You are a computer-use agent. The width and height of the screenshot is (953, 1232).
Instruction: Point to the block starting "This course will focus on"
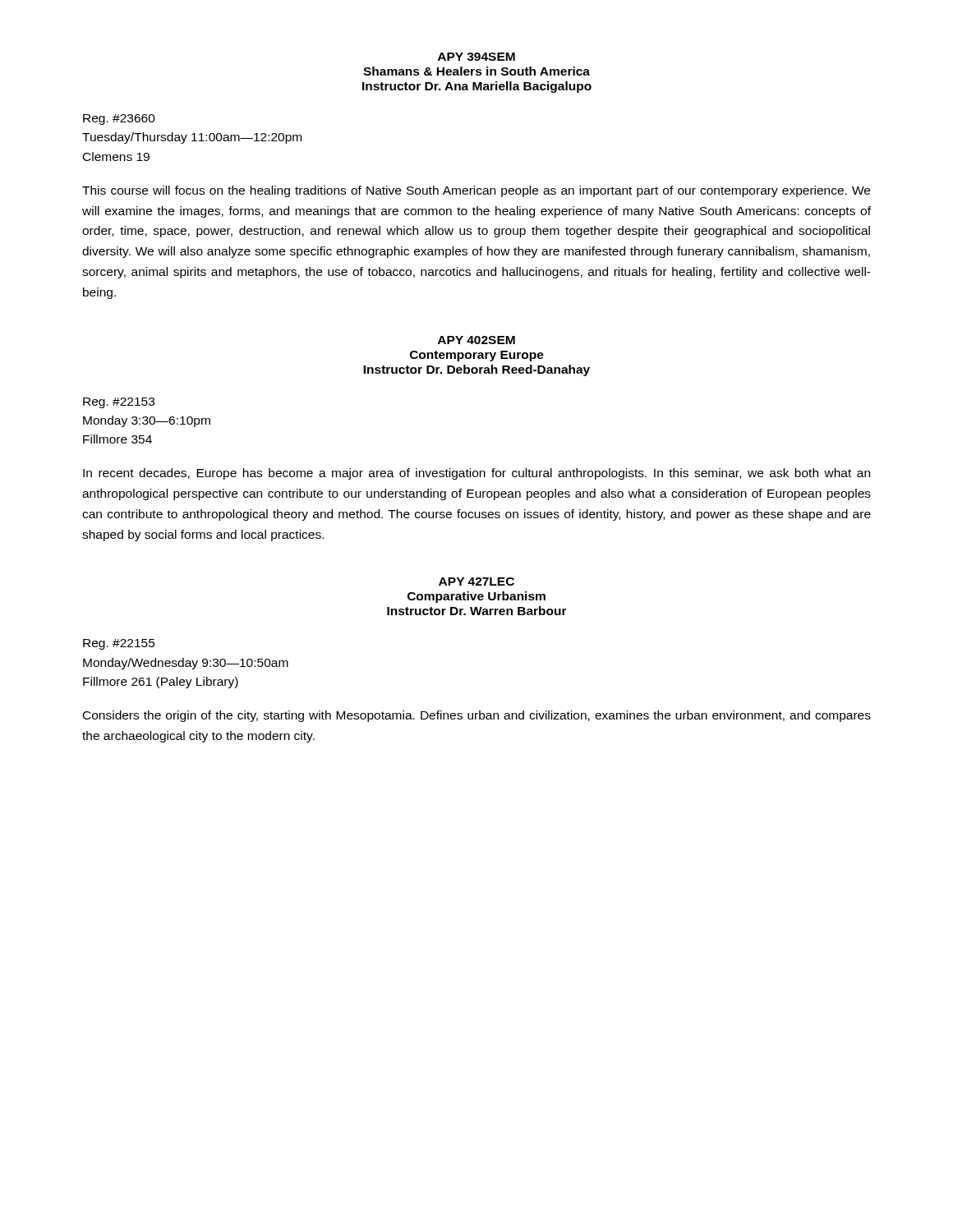click(x=476, y=241)
